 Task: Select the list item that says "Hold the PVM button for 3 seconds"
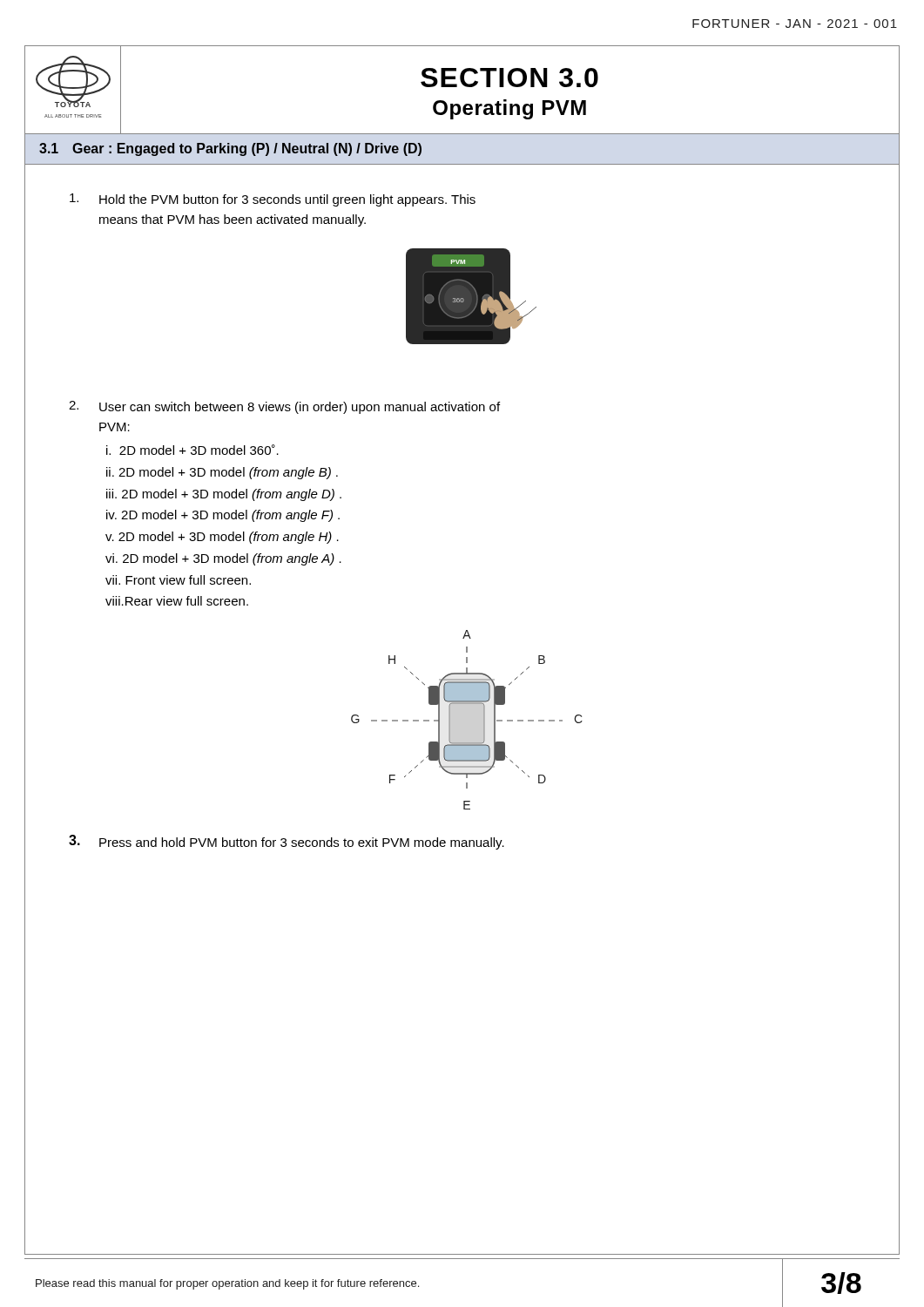pos(272,209)
